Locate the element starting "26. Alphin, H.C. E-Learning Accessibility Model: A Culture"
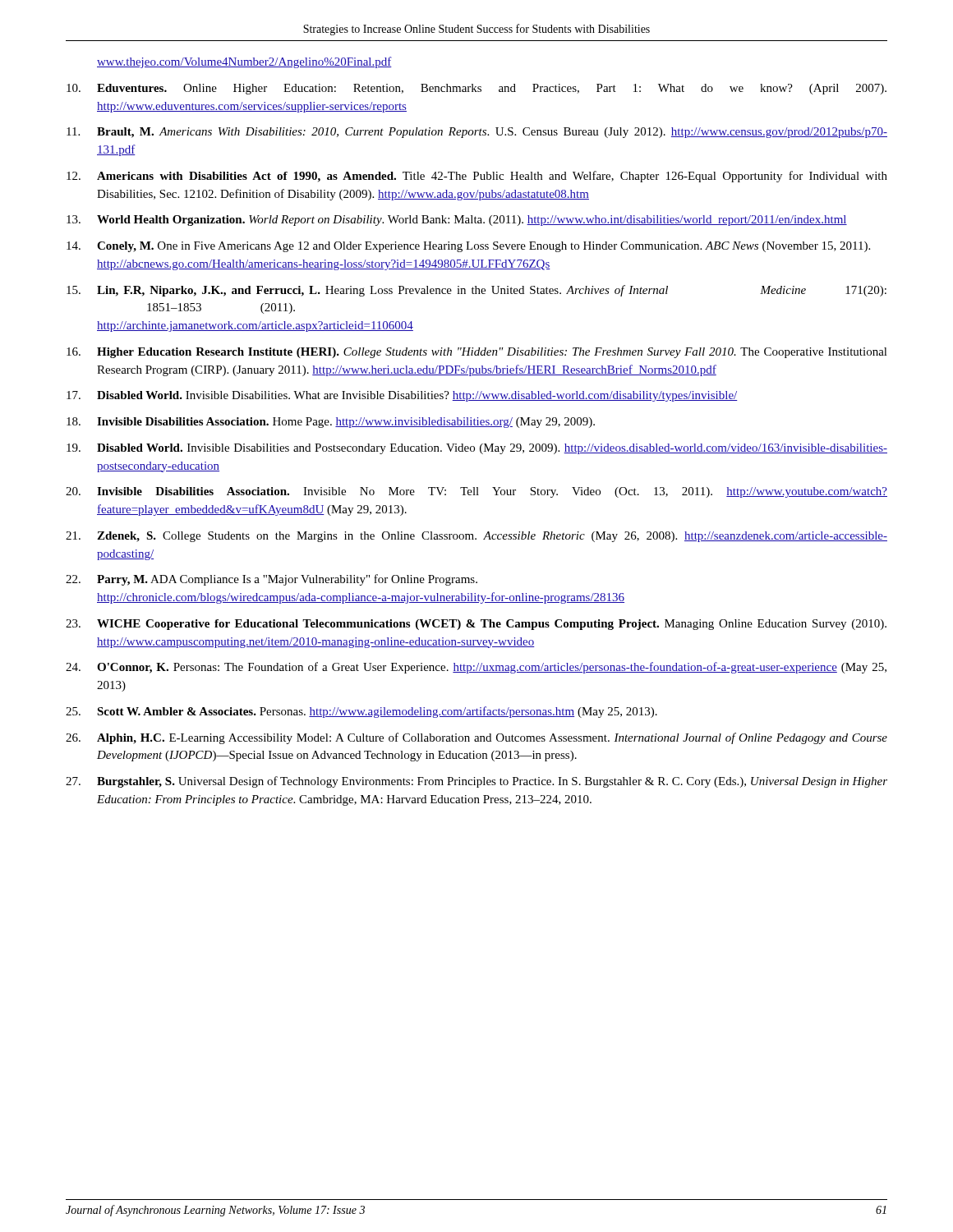 click(476, 747)
